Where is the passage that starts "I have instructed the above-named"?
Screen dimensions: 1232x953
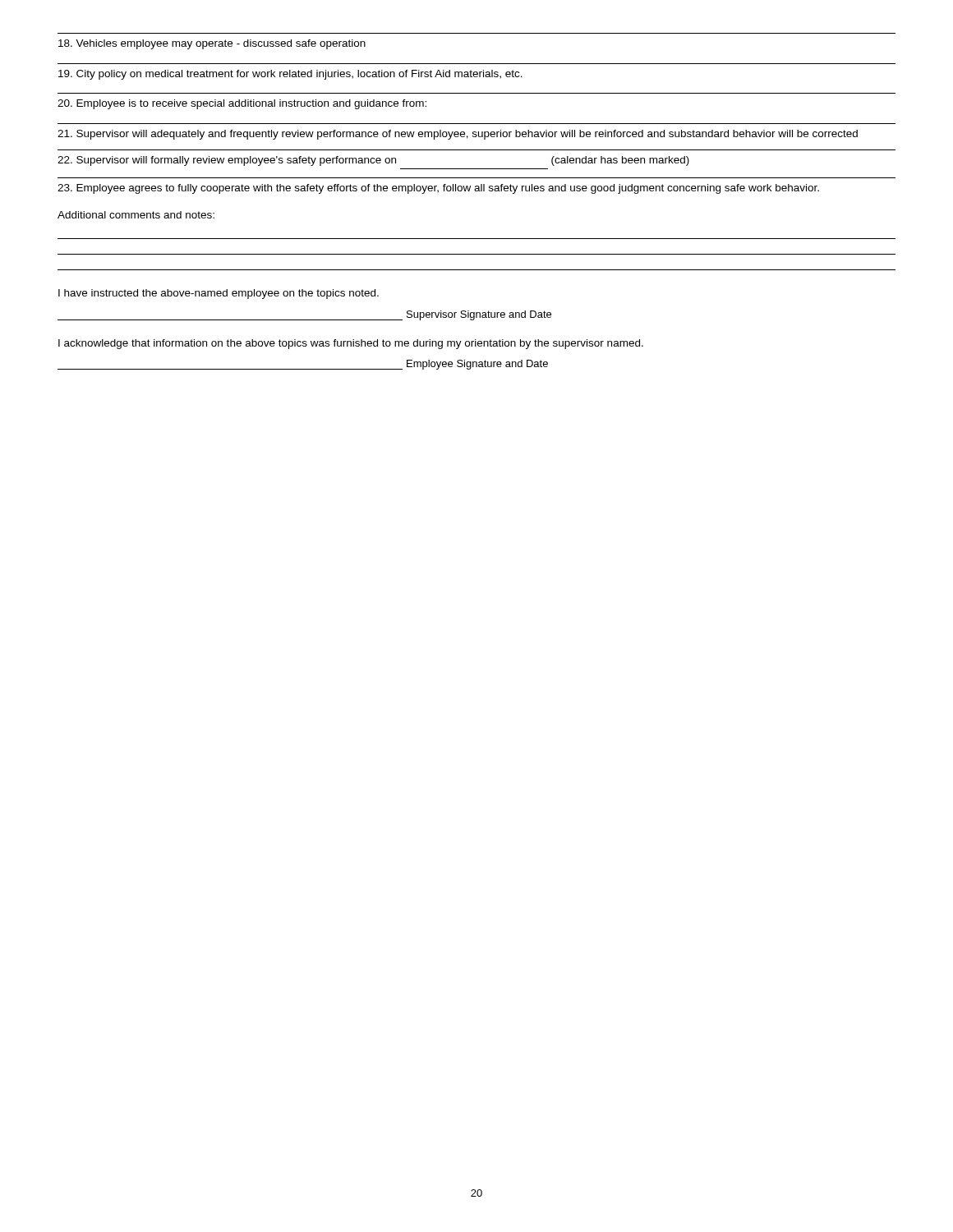[x=476, y=302]
